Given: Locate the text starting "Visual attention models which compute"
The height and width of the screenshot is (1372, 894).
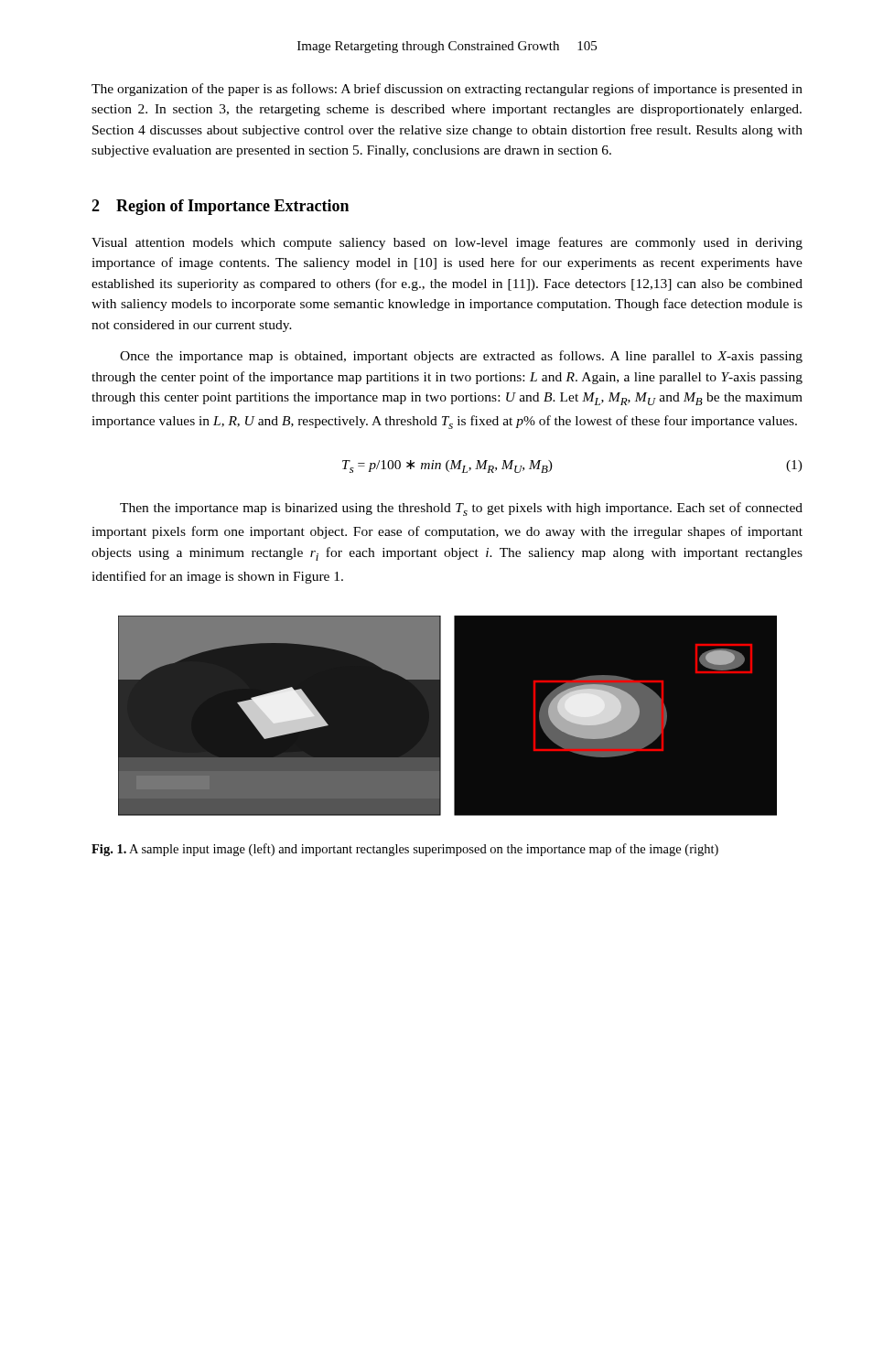Looking at the screenshot, I should pos(447,283).
